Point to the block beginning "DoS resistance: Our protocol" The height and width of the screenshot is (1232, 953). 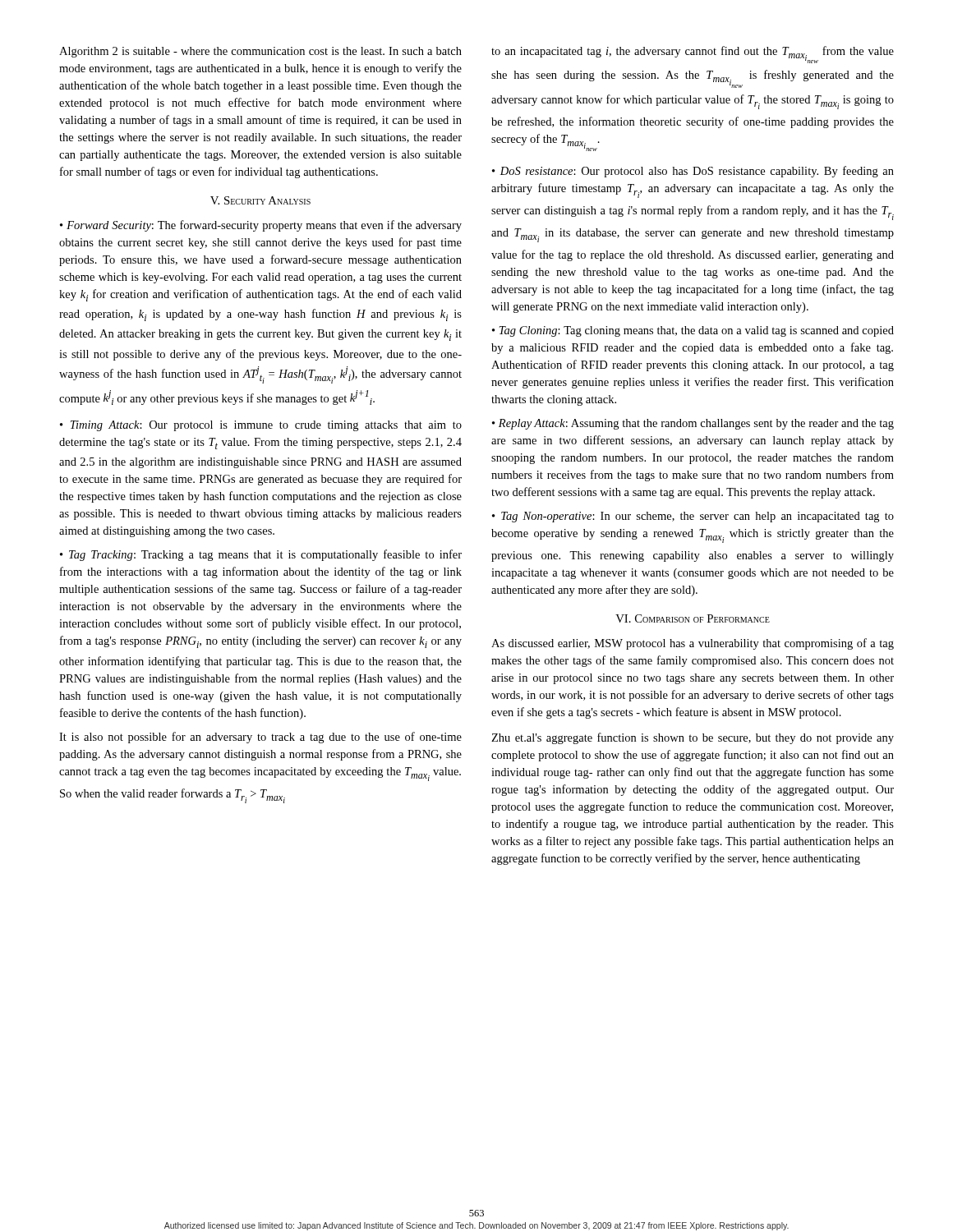pos(693,239)
